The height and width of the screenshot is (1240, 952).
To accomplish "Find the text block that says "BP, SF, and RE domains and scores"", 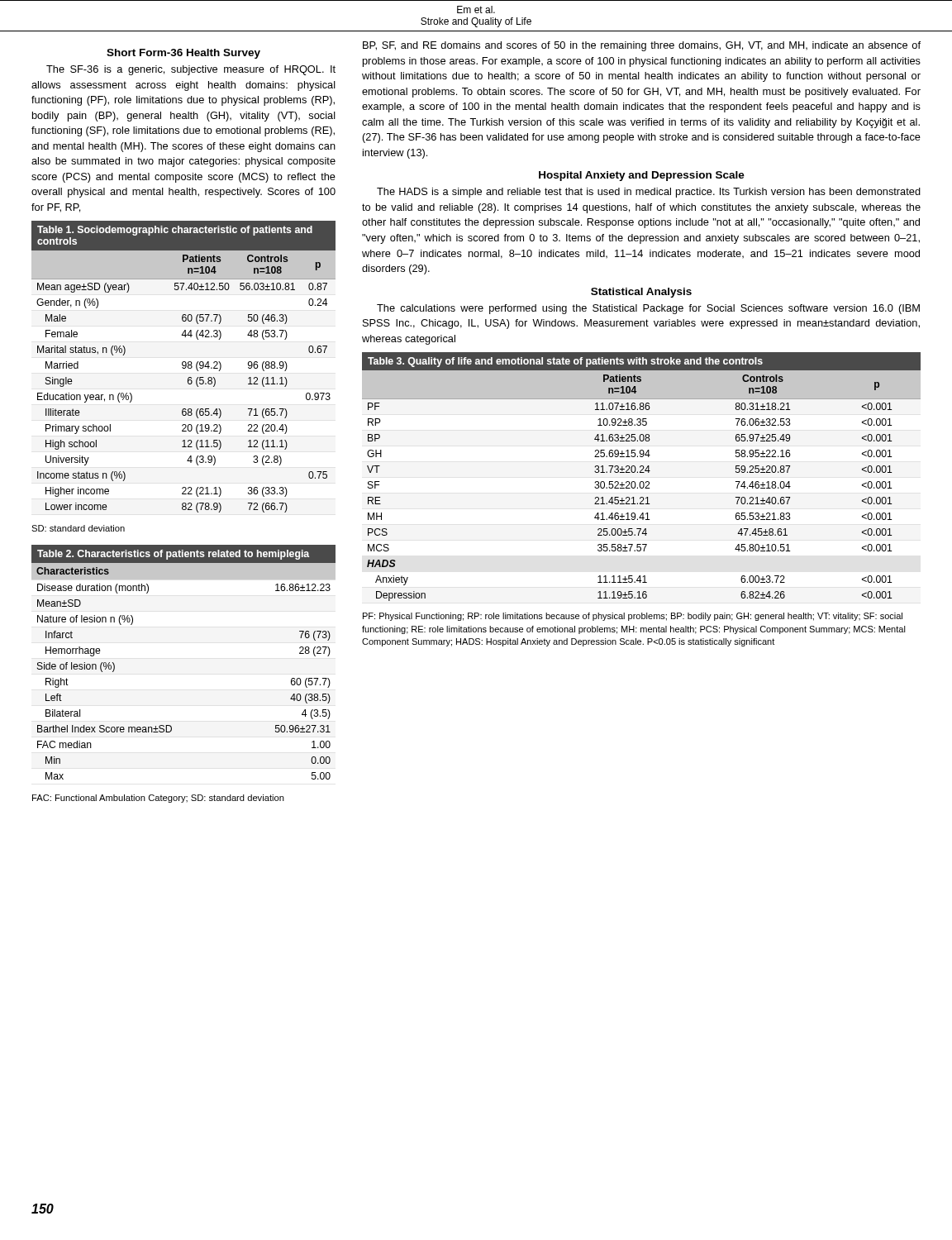I will point(641,99).
